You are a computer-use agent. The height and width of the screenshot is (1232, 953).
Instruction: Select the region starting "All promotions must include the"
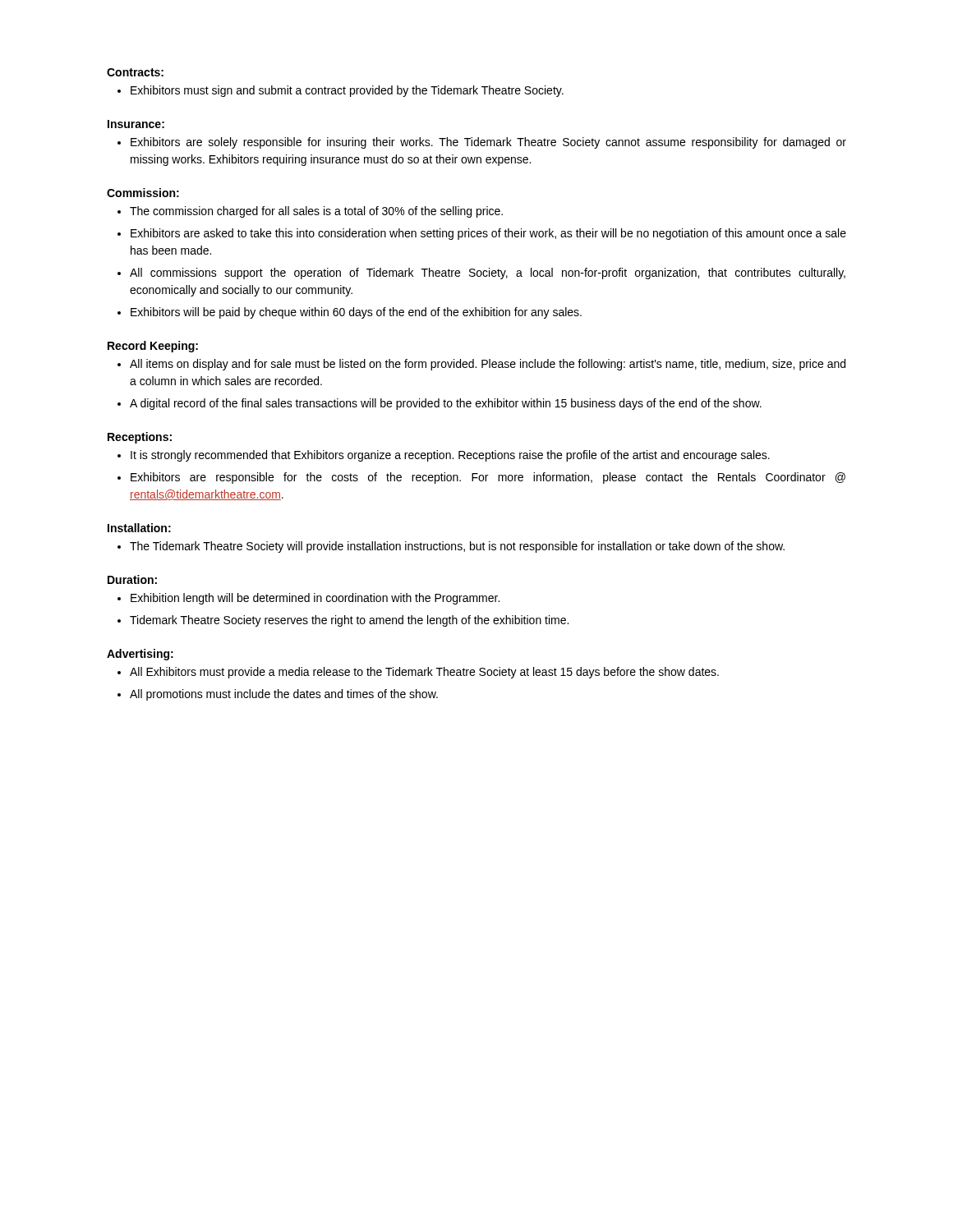(284, 694)
